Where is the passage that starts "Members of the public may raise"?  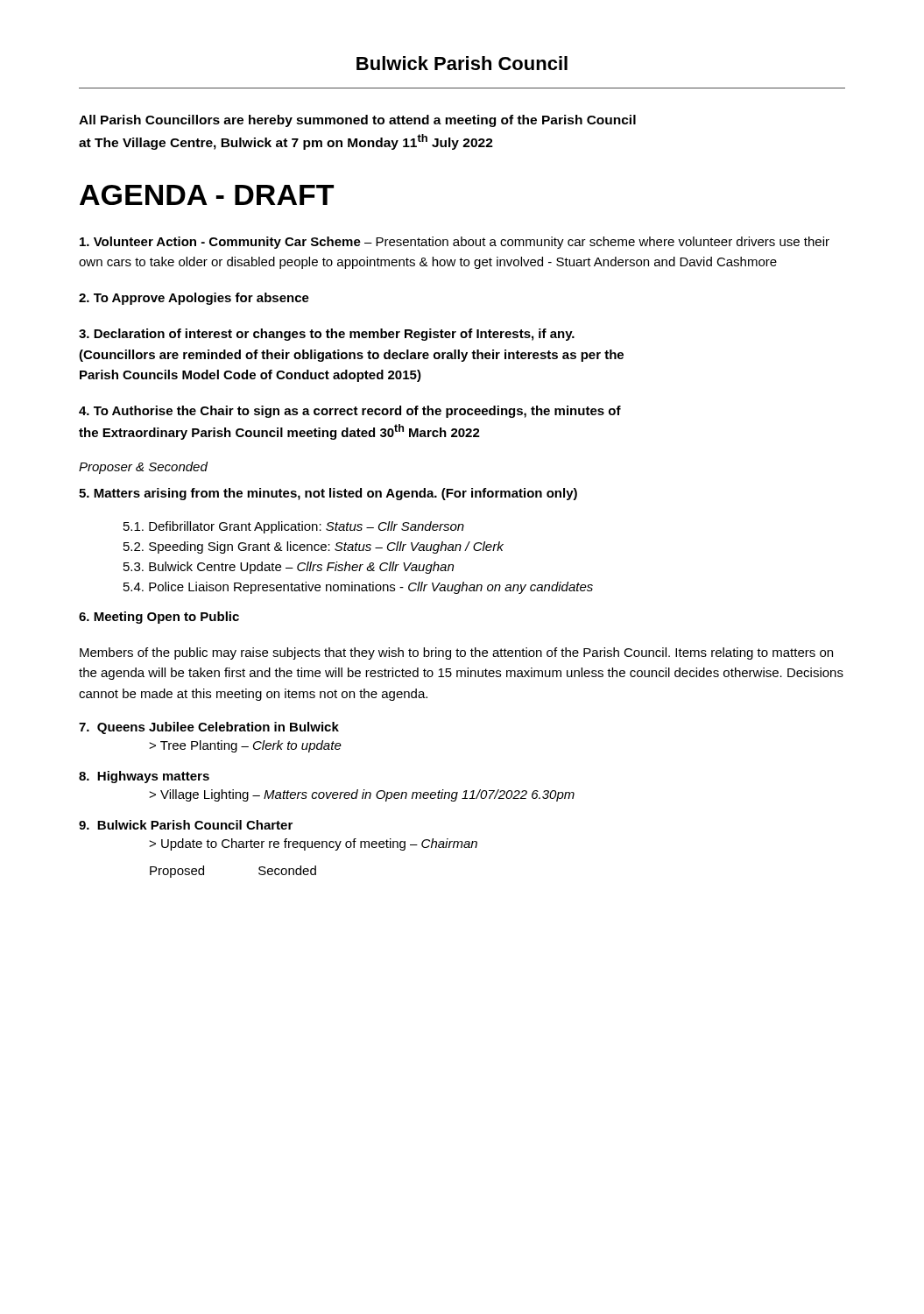[x=462, y=673]
